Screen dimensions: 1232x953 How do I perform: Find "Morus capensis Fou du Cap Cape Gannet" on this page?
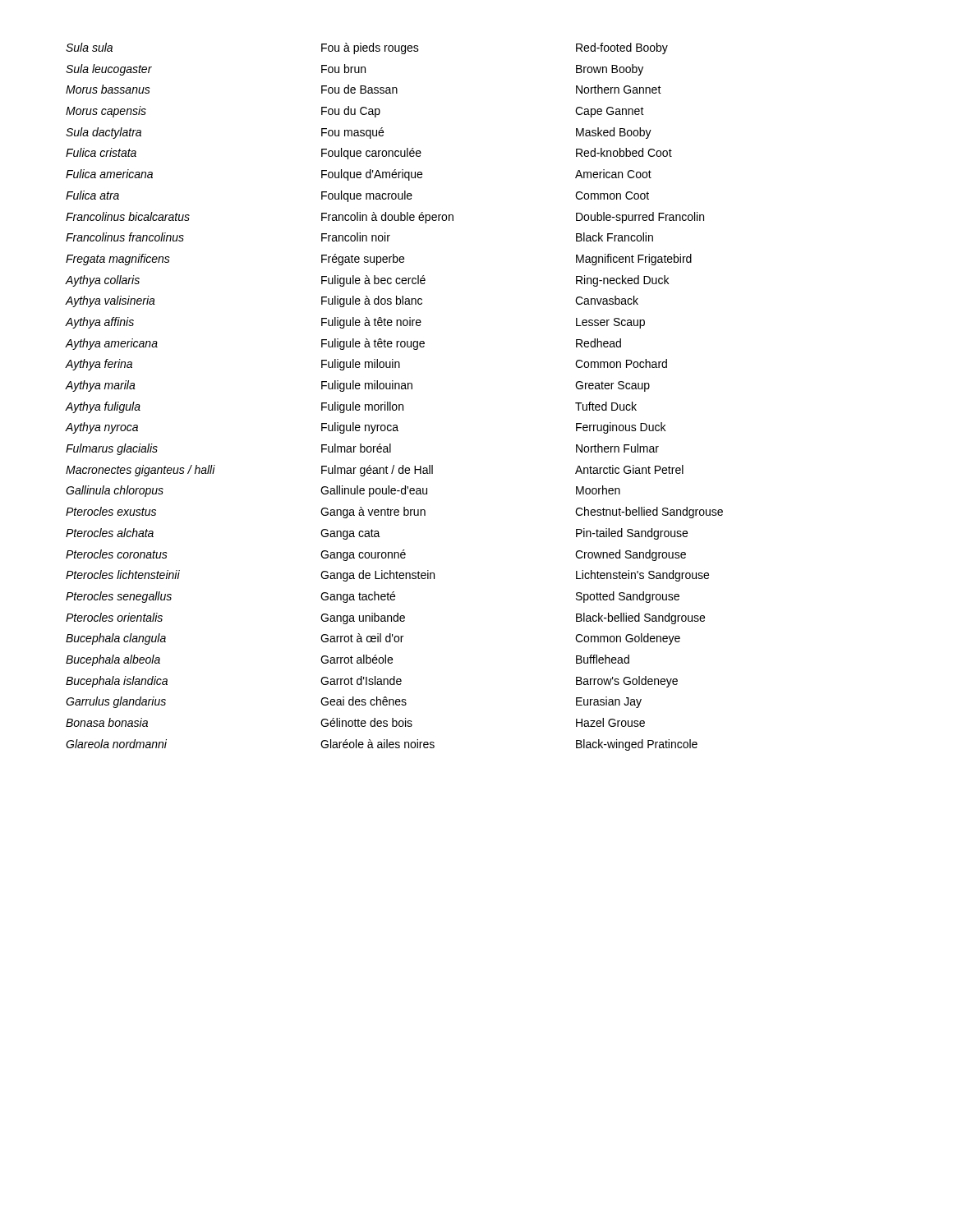(x=355, y=112)
